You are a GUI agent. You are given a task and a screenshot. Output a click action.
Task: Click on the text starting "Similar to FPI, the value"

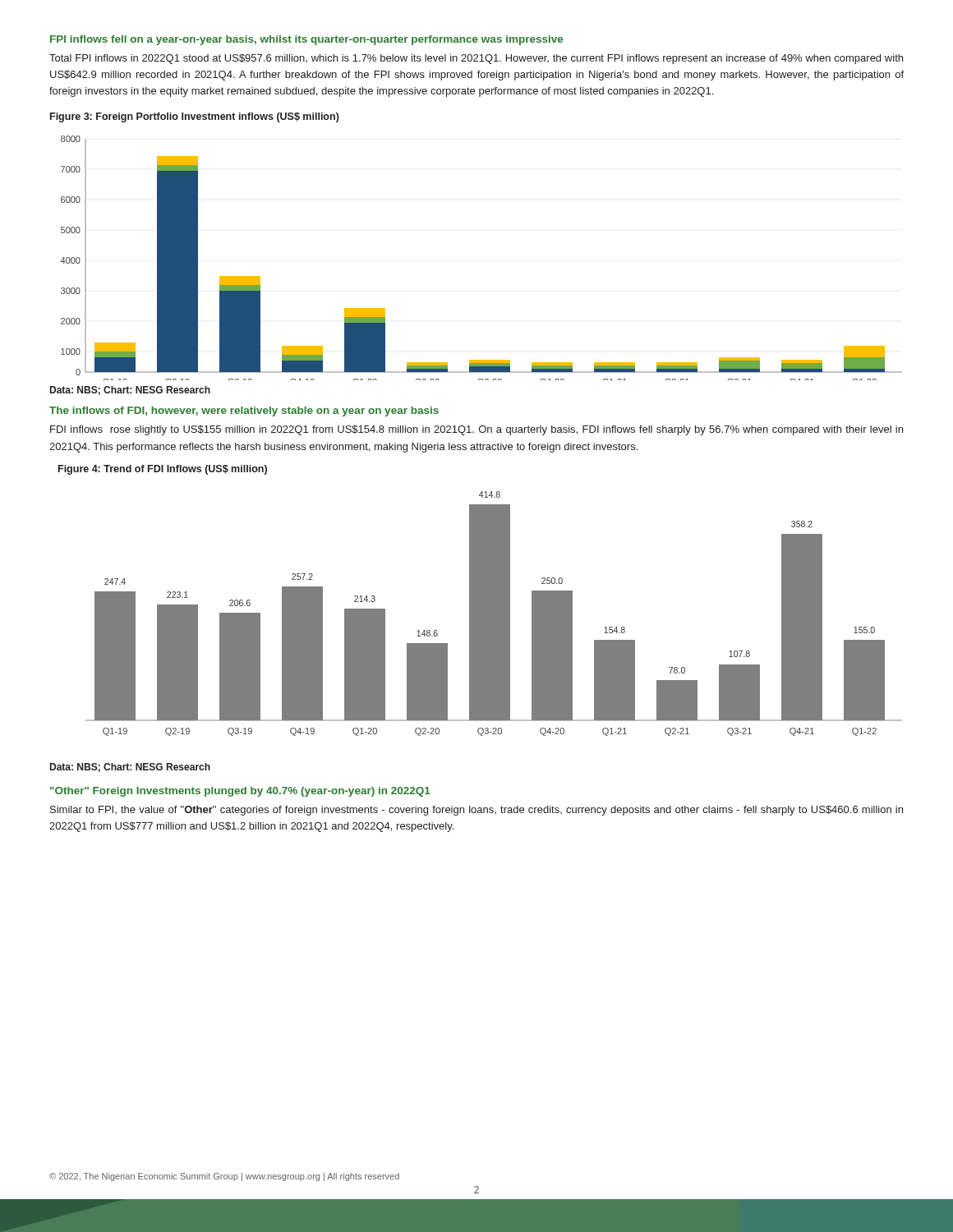click(476, 817)
